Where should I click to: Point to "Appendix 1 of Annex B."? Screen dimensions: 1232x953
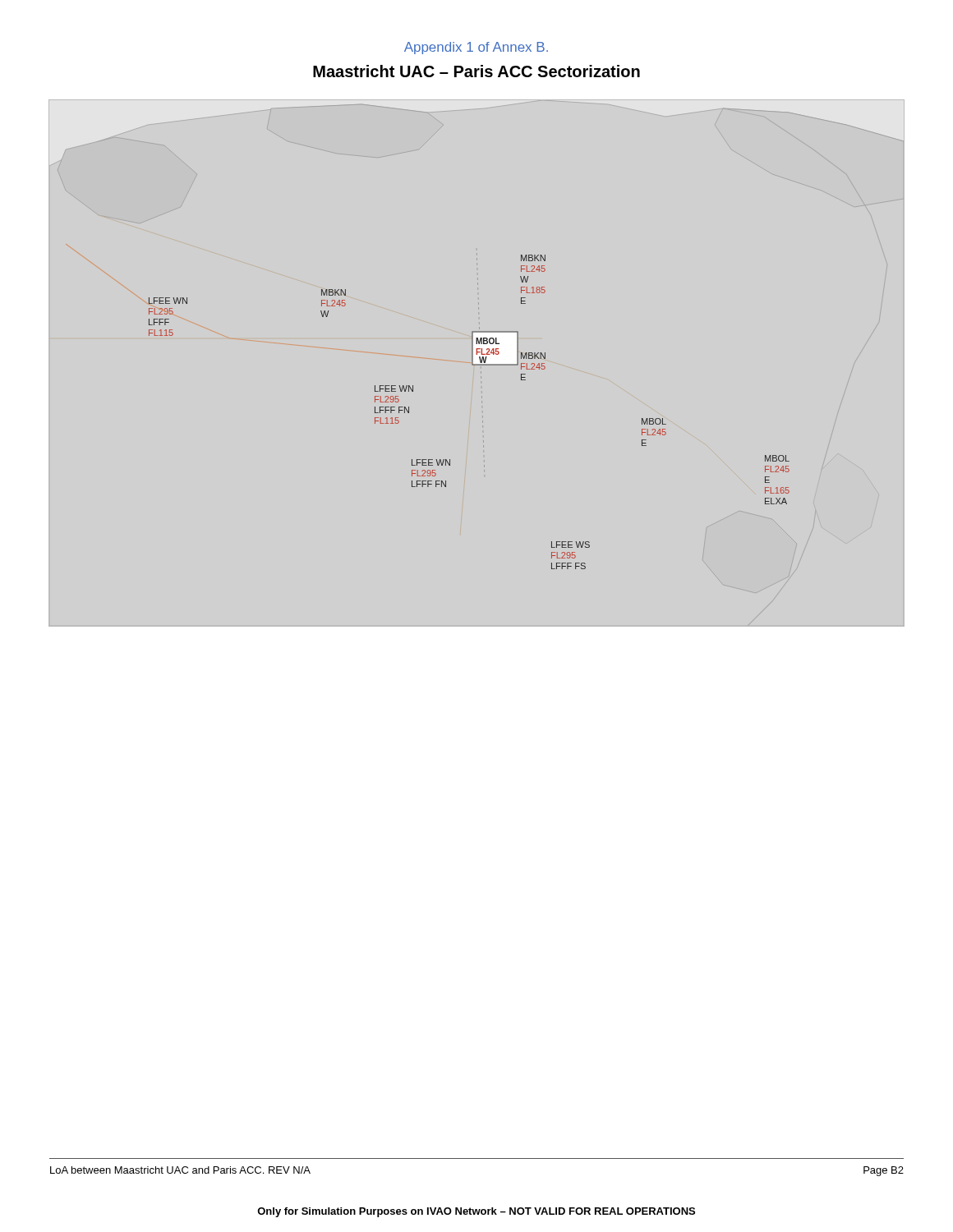click(476, 47)
